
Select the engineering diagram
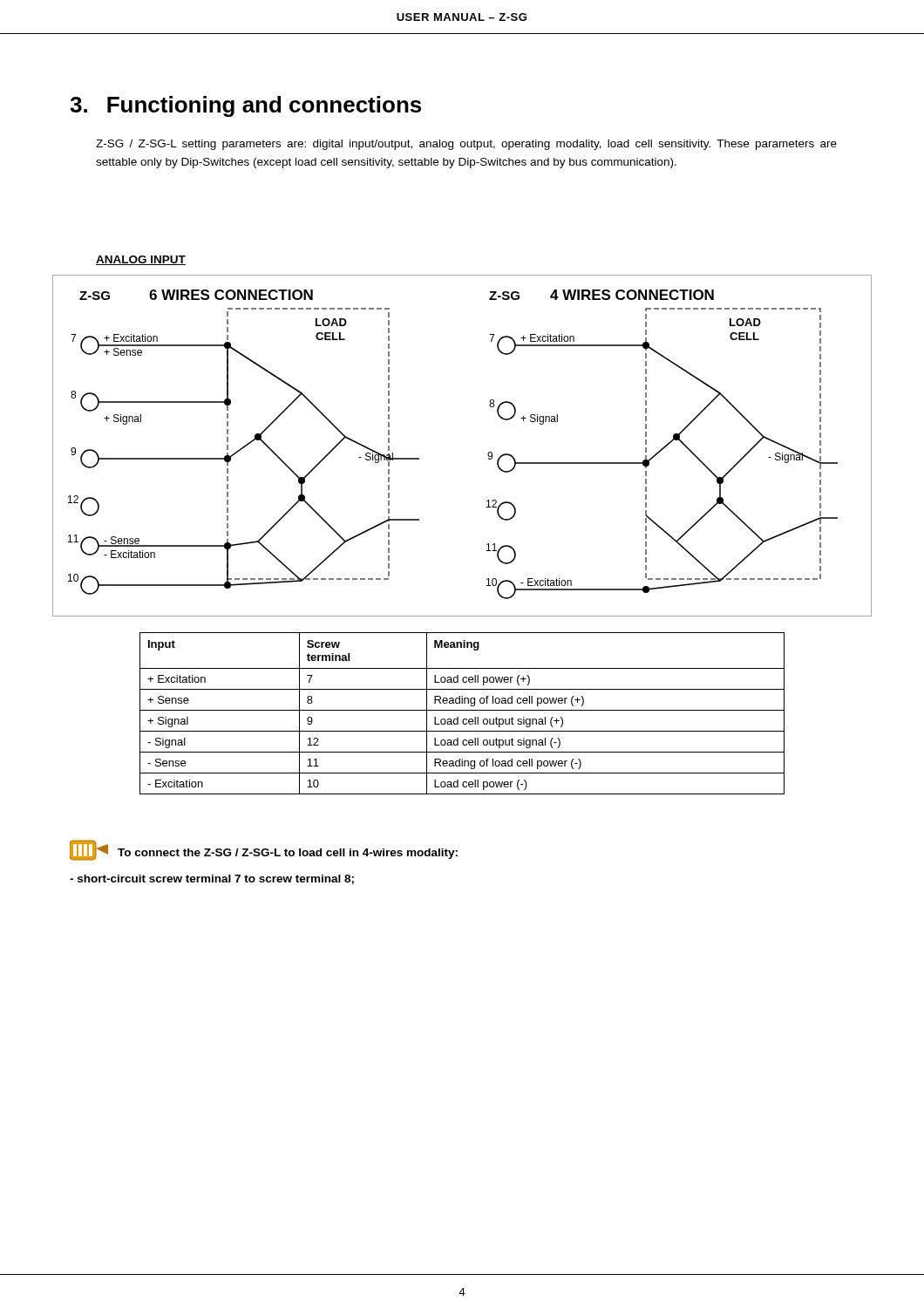(462, 446)
